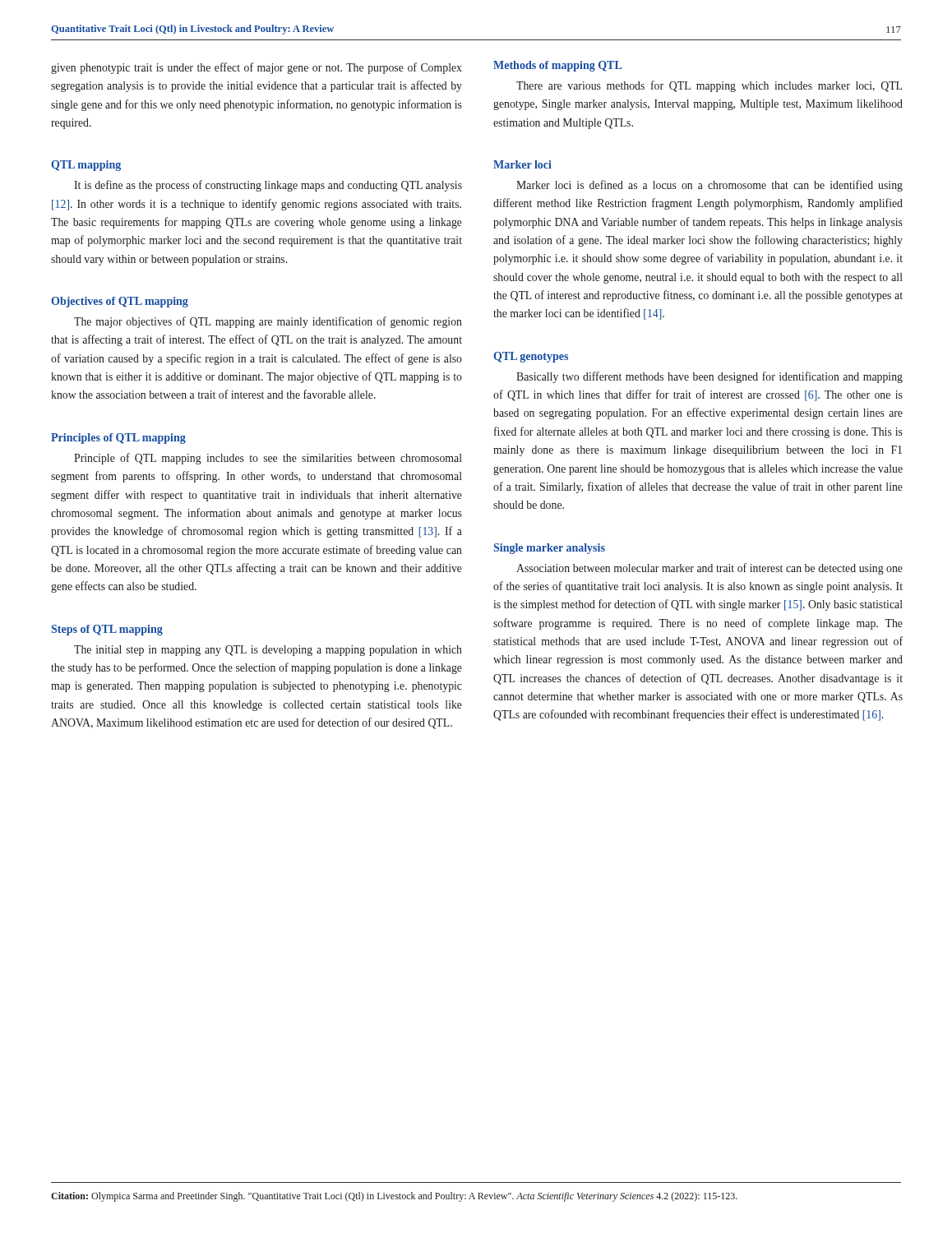
Task: Select the block starting "Basically two different methods have been designed for"
Action: 698,442
